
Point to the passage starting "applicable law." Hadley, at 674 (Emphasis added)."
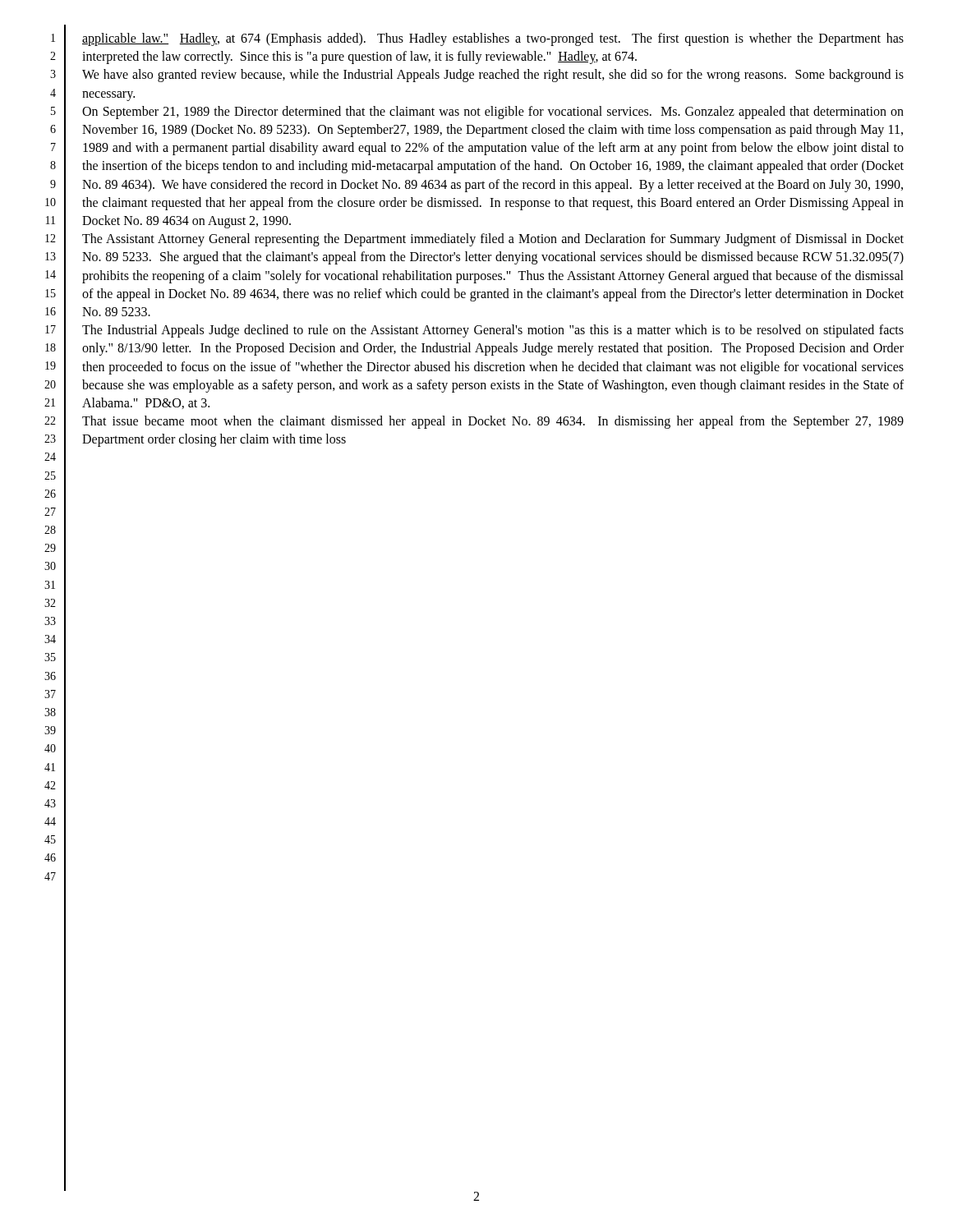[x=493, y=239]
